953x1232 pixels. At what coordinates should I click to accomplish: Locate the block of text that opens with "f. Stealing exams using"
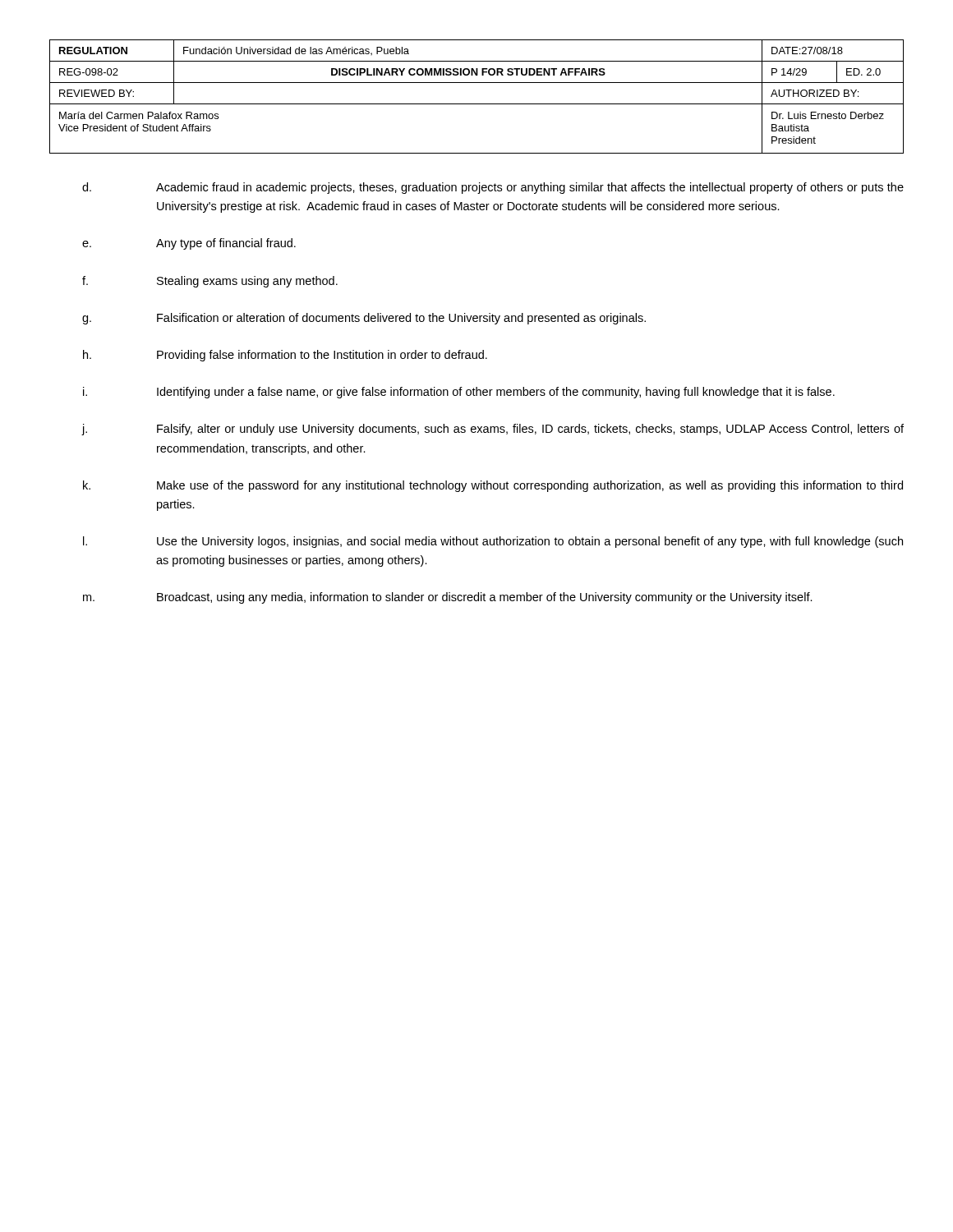[210, 282]
